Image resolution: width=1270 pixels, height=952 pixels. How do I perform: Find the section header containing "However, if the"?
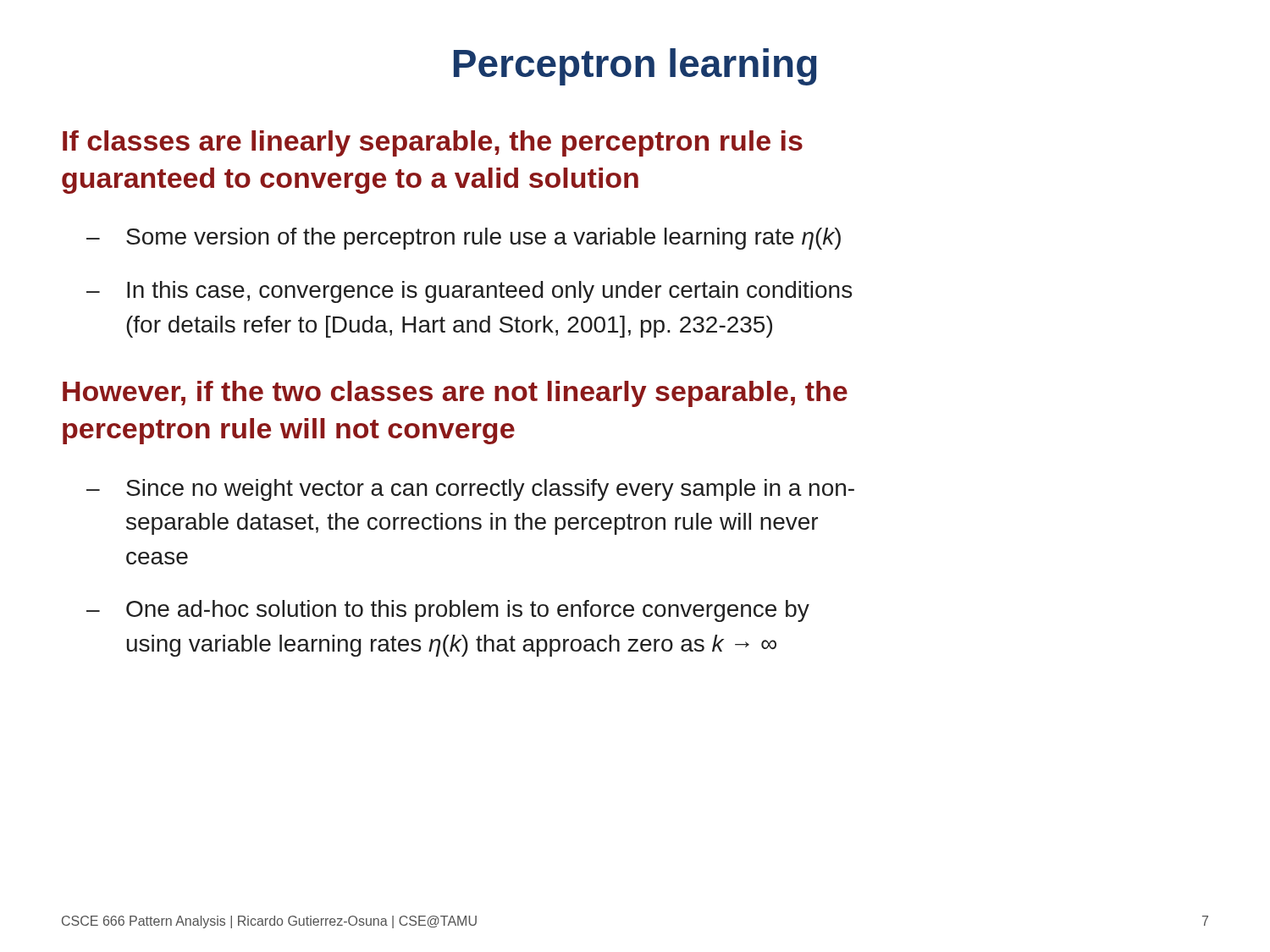pyautogui.click(x=455, y=410)
